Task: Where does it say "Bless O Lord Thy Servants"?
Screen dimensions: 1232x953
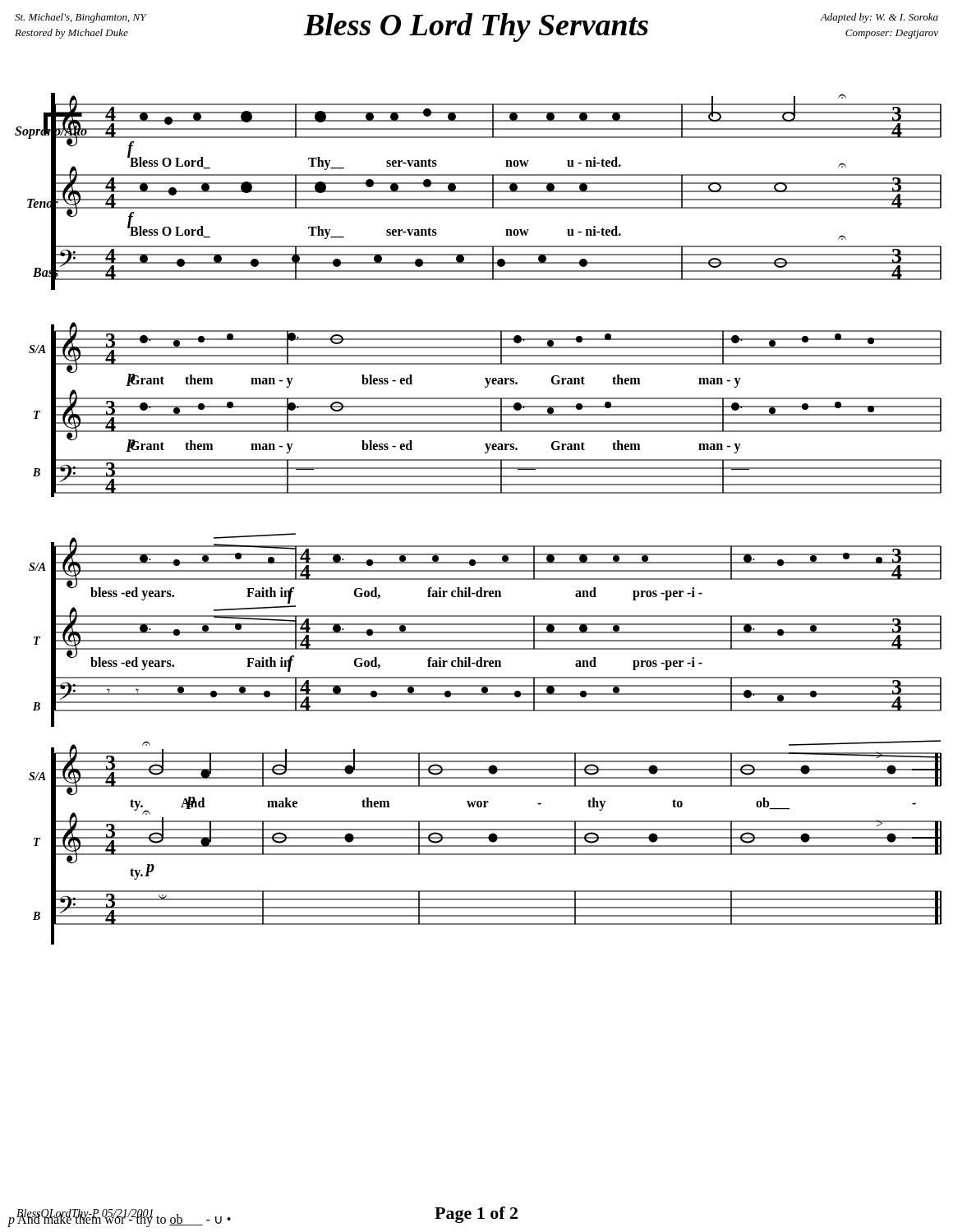Action: [476, 25]
